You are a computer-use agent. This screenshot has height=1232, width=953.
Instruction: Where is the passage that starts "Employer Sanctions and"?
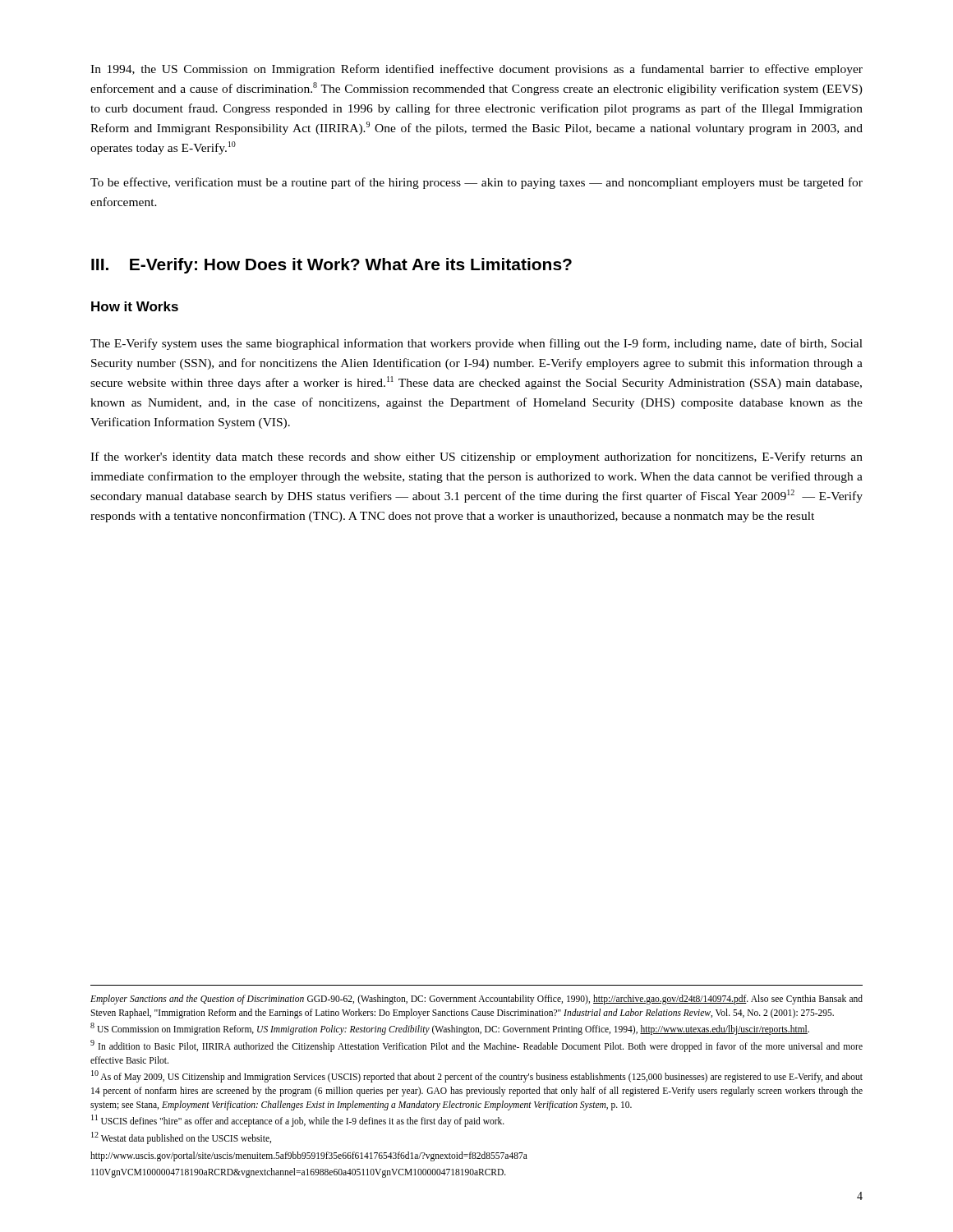pos(476,1086)
